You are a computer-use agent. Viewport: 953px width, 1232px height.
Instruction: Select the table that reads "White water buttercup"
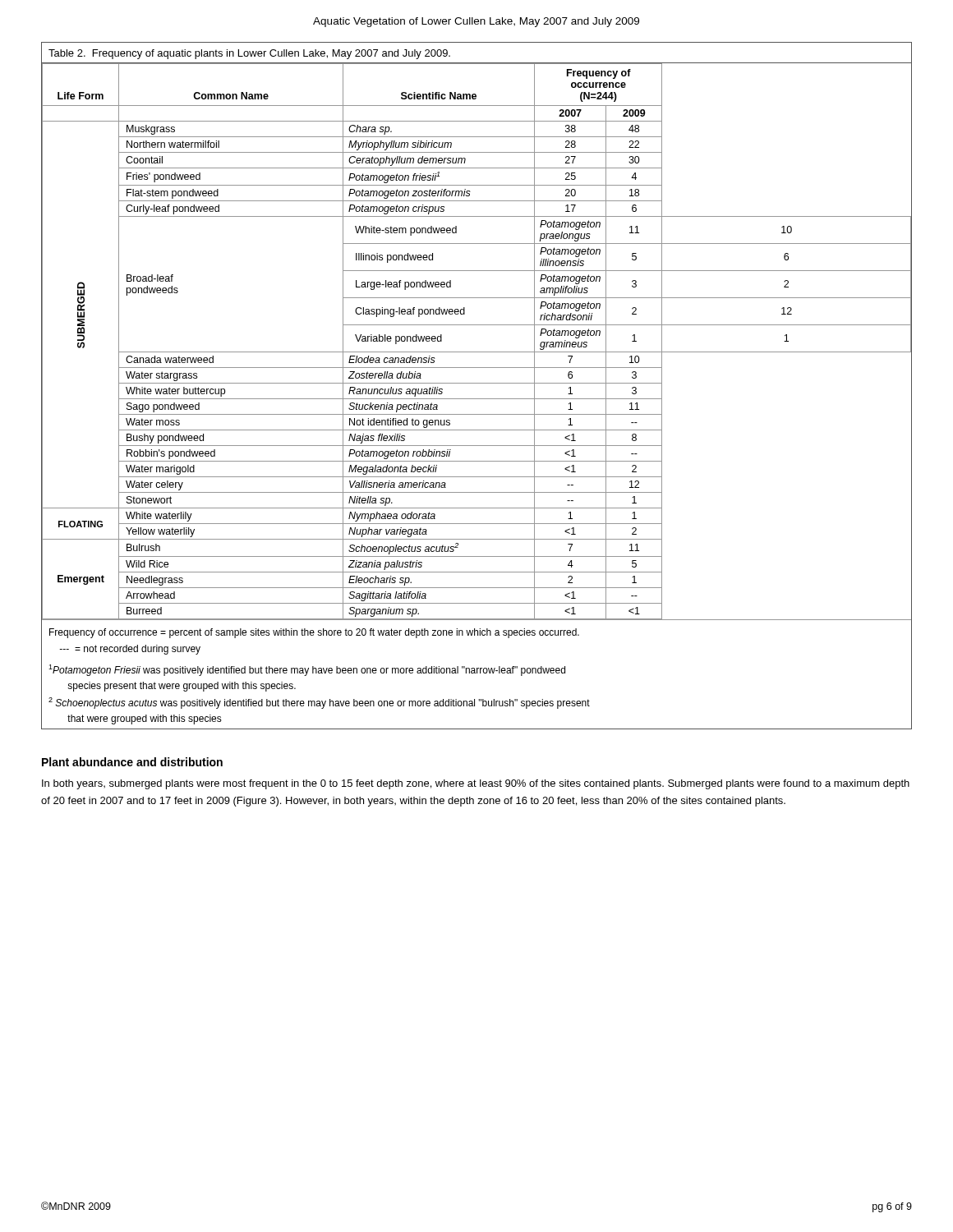pos(476,386)
